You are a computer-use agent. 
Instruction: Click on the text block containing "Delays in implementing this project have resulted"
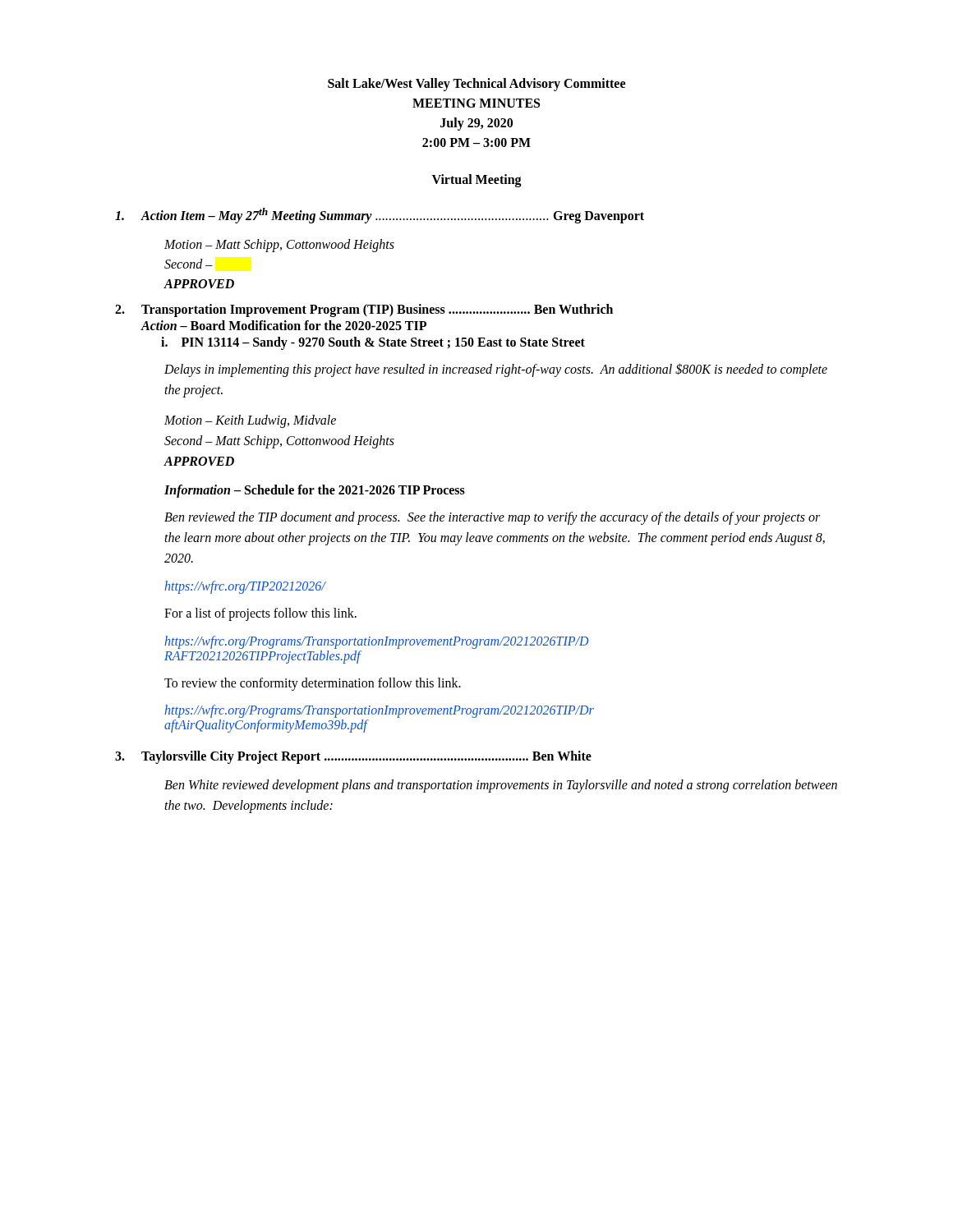coord(496,380)
